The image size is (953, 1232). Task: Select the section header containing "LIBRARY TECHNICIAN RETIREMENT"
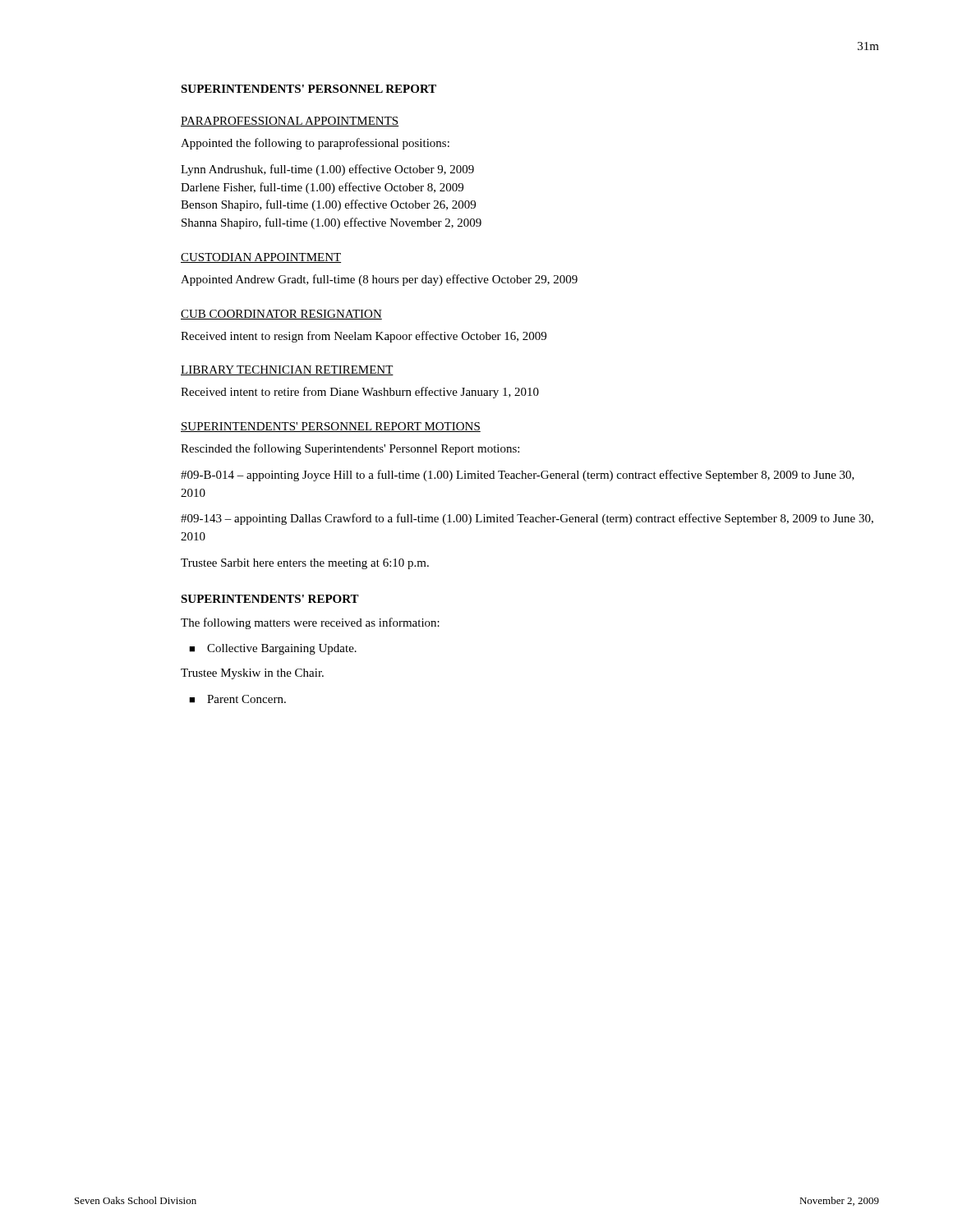pos(287,370)
